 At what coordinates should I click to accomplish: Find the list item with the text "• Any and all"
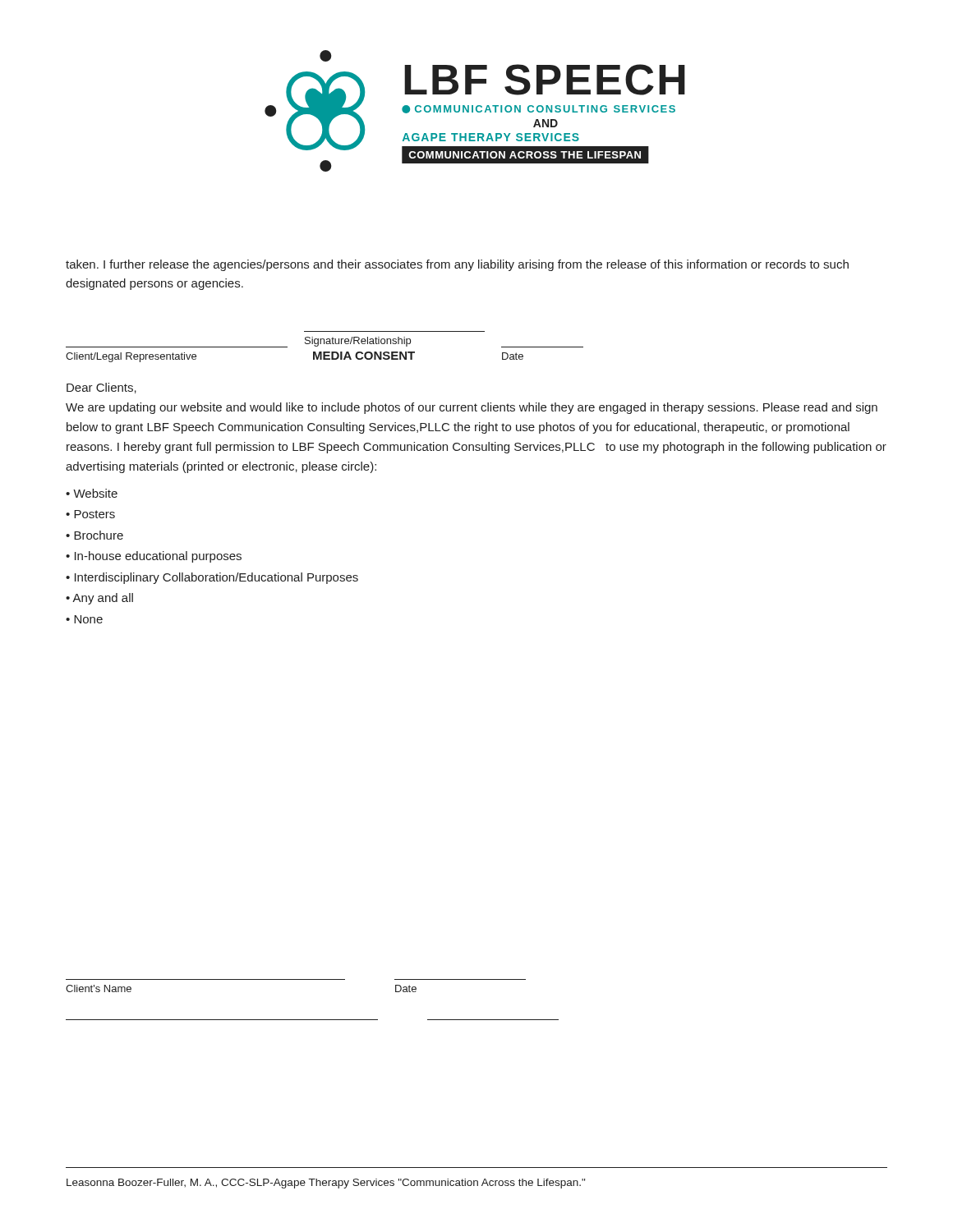[100, 598]
